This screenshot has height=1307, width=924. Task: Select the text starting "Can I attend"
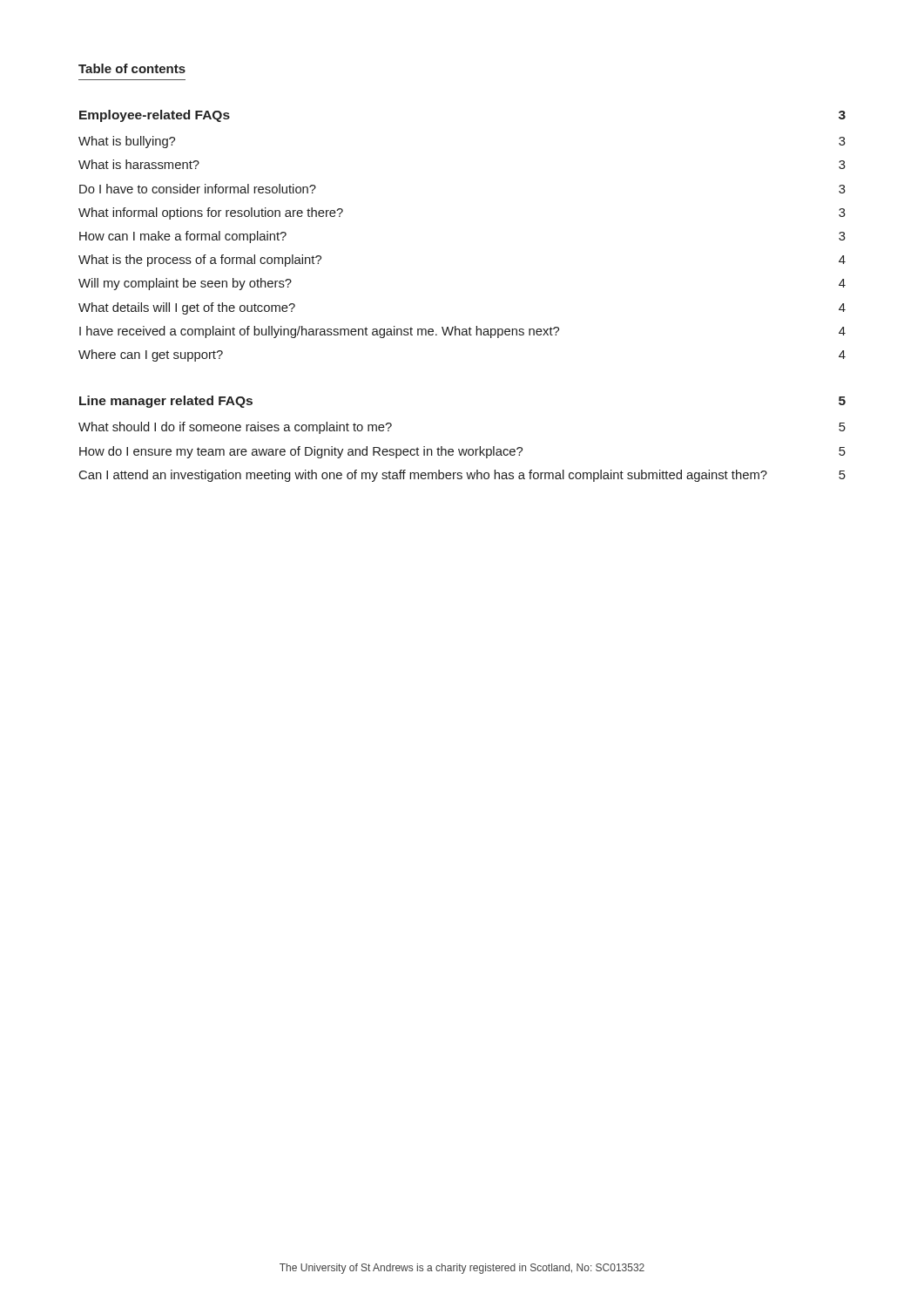click(x=462, y=475)
